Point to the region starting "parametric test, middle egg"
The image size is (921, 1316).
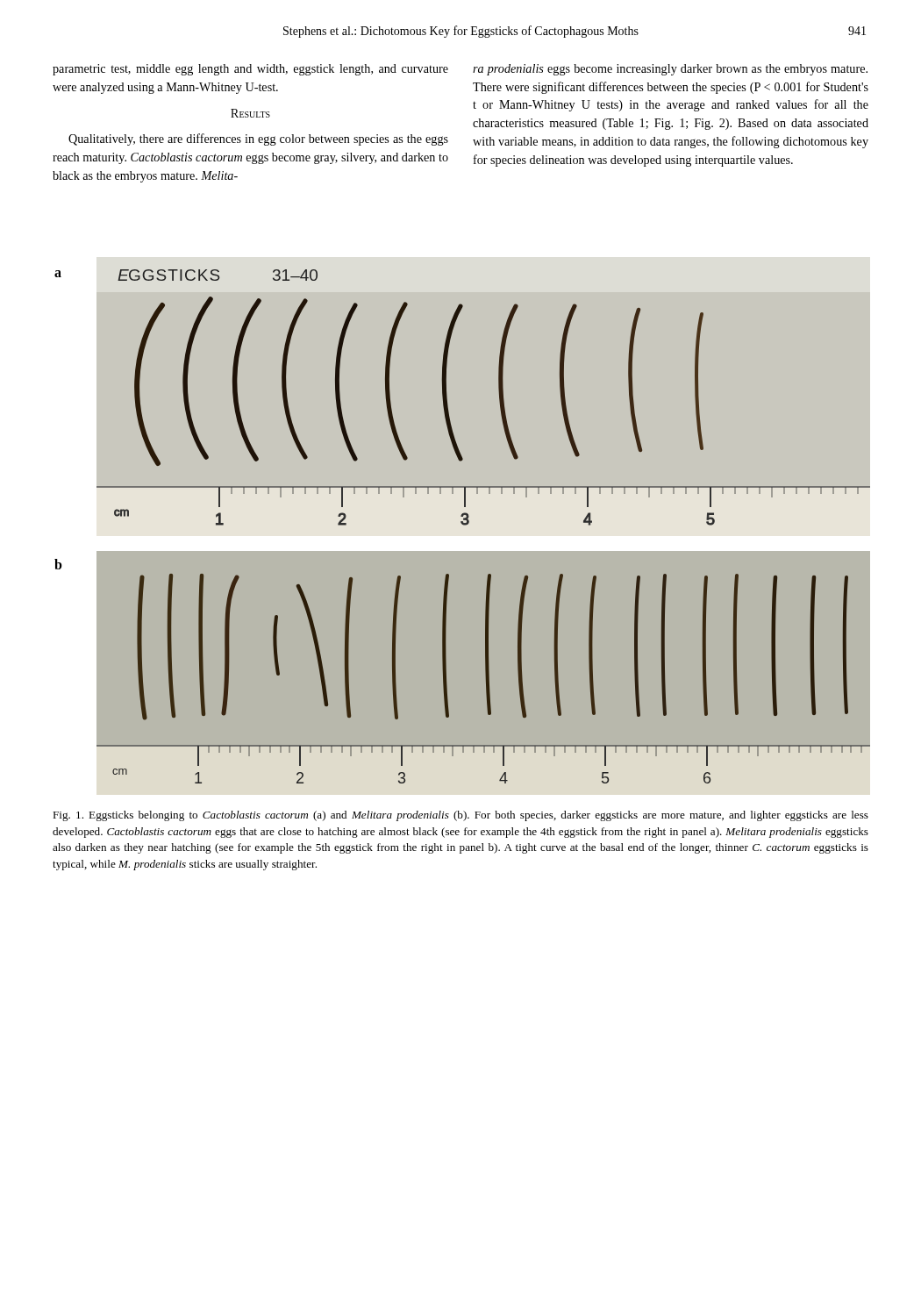click(x=250, y=122)
